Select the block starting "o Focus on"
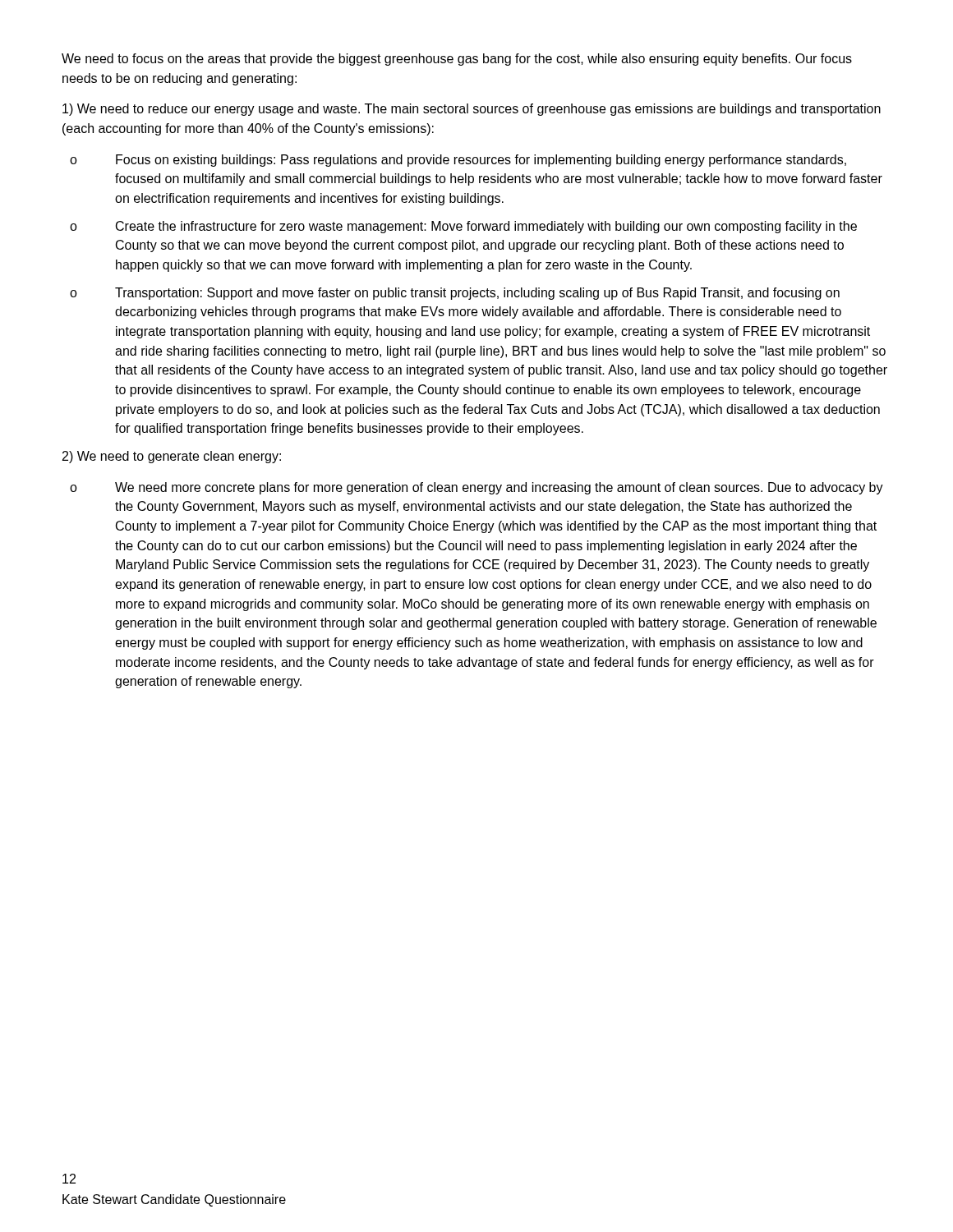Viewport: 953px width, 1232px height. pos(476,179)
